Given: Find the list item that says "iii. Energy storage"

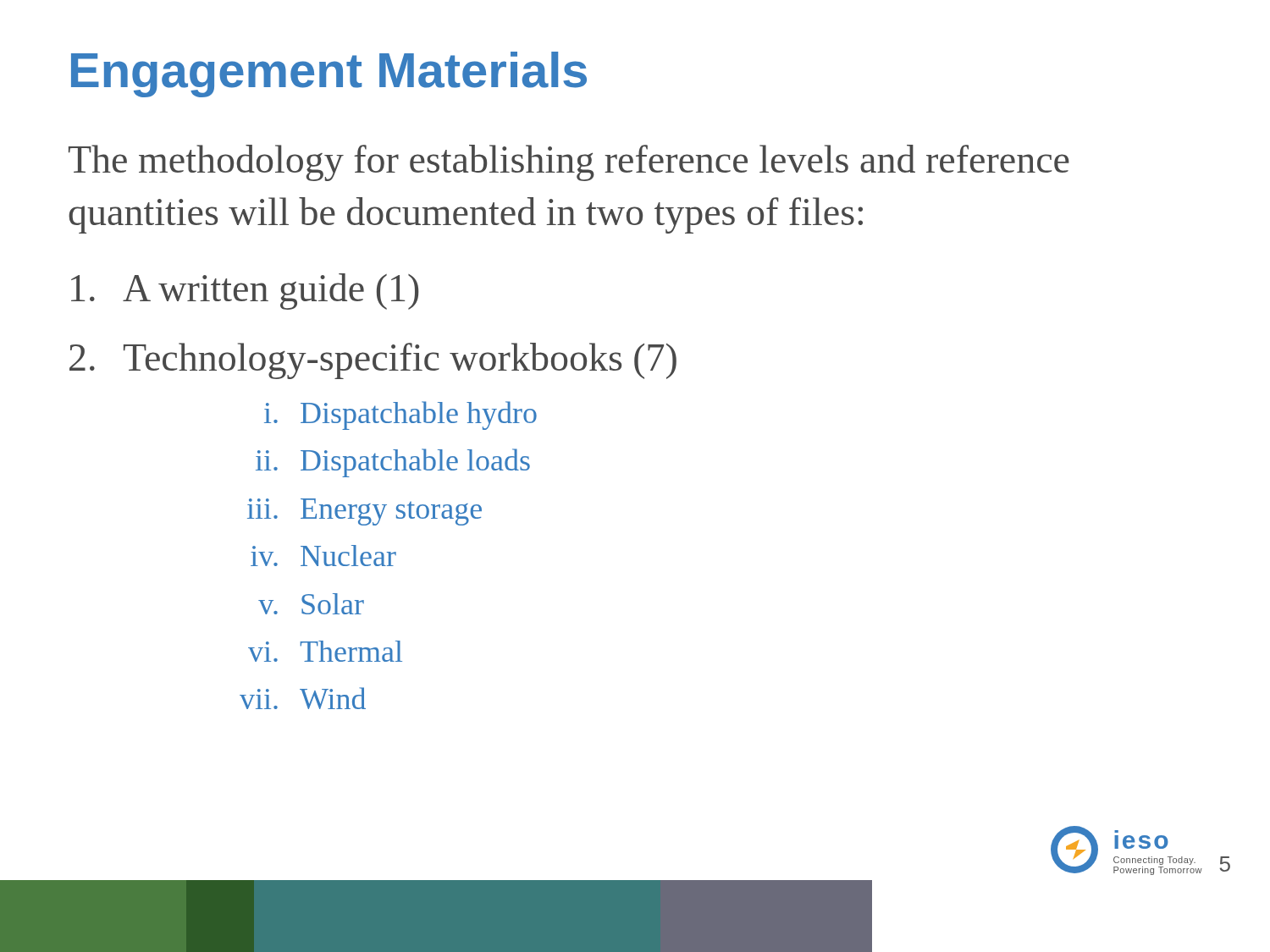Looking at the screenshot, I should coord(343,509).
